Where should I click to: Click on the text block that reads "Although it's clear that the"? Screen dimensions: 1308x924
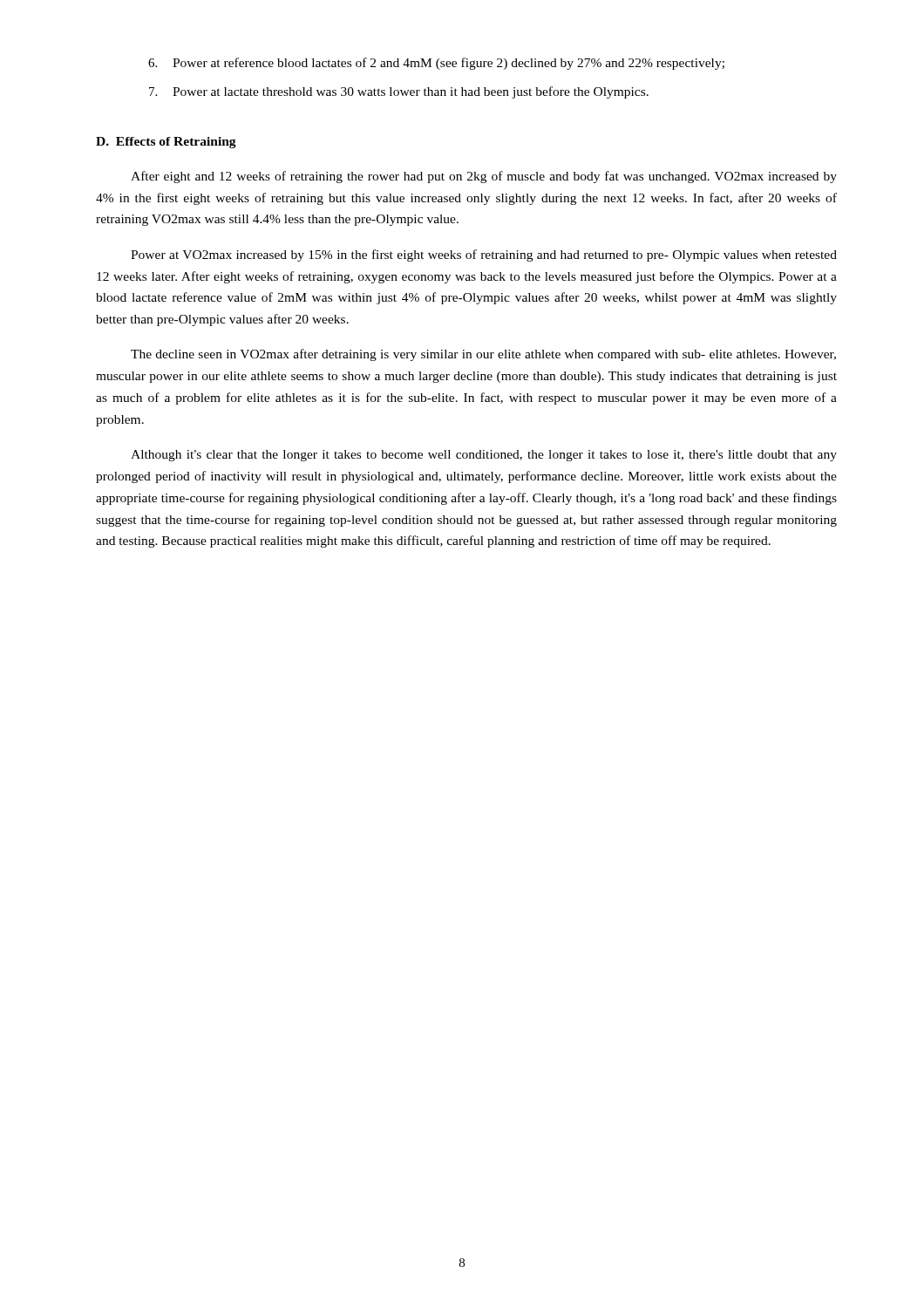pos(466,498)
